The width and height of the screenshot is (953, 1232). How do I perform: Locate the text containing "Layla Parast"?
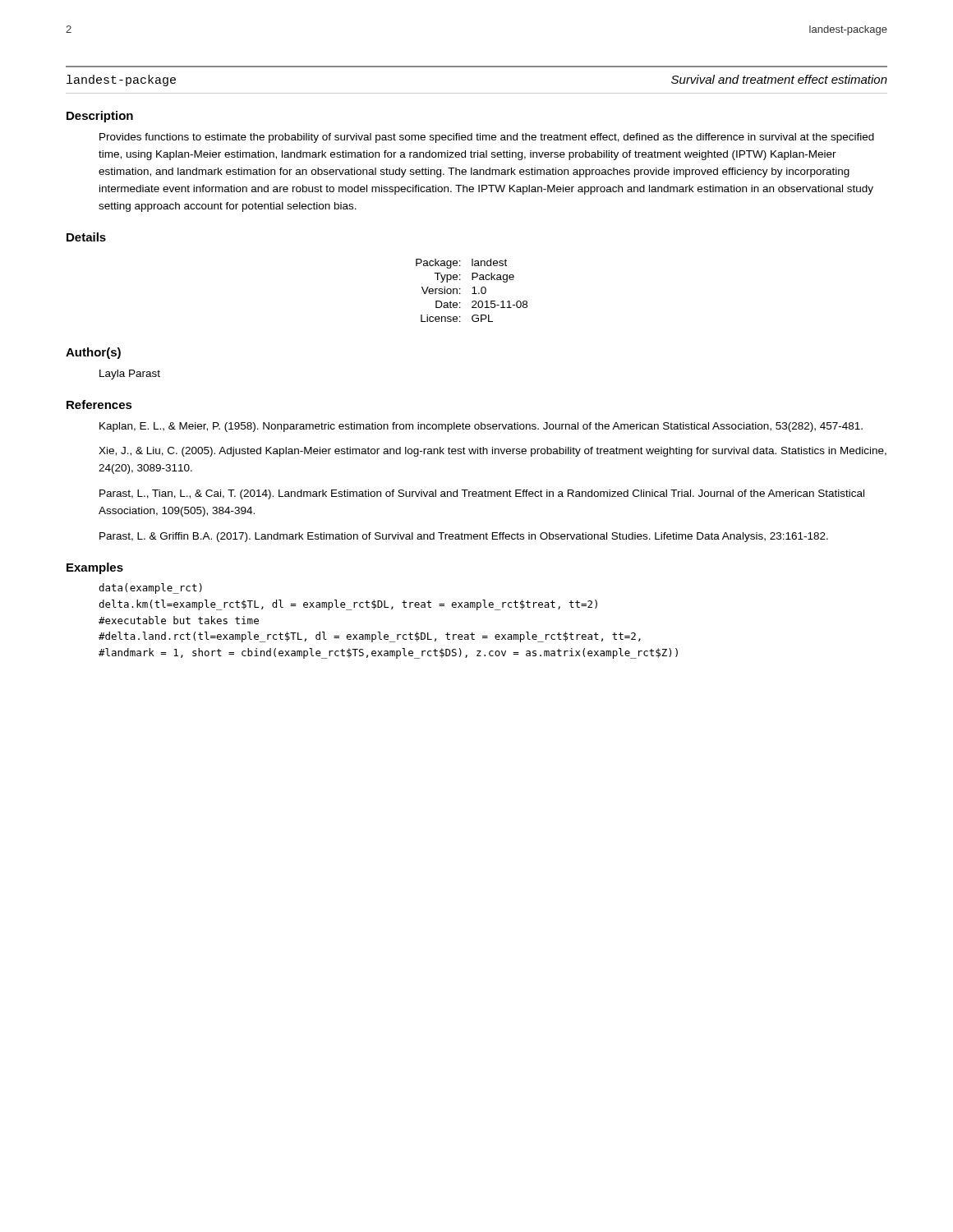point(129,373)
